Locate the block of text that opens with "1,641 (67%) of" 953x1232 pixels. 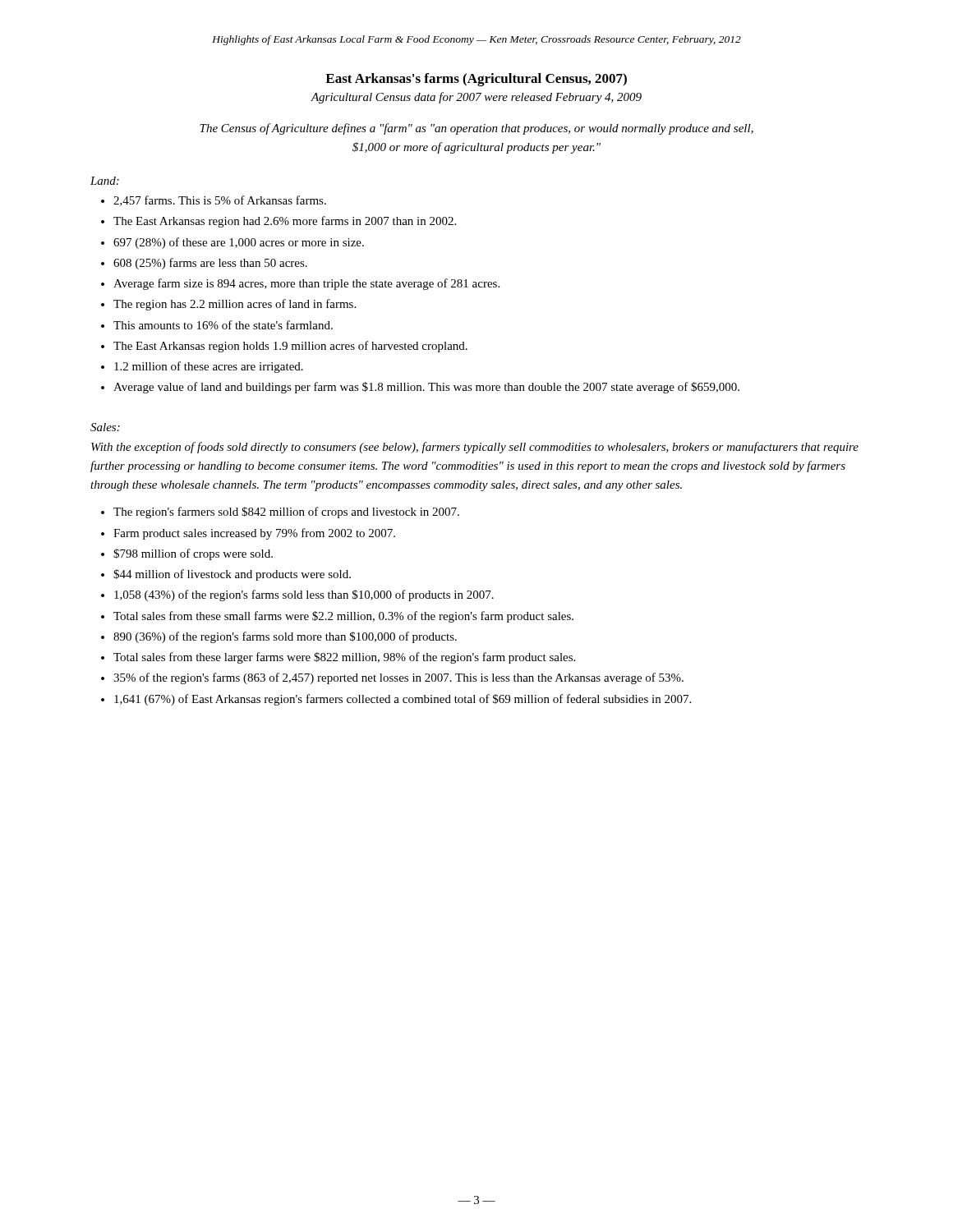[x=403, y=699]
